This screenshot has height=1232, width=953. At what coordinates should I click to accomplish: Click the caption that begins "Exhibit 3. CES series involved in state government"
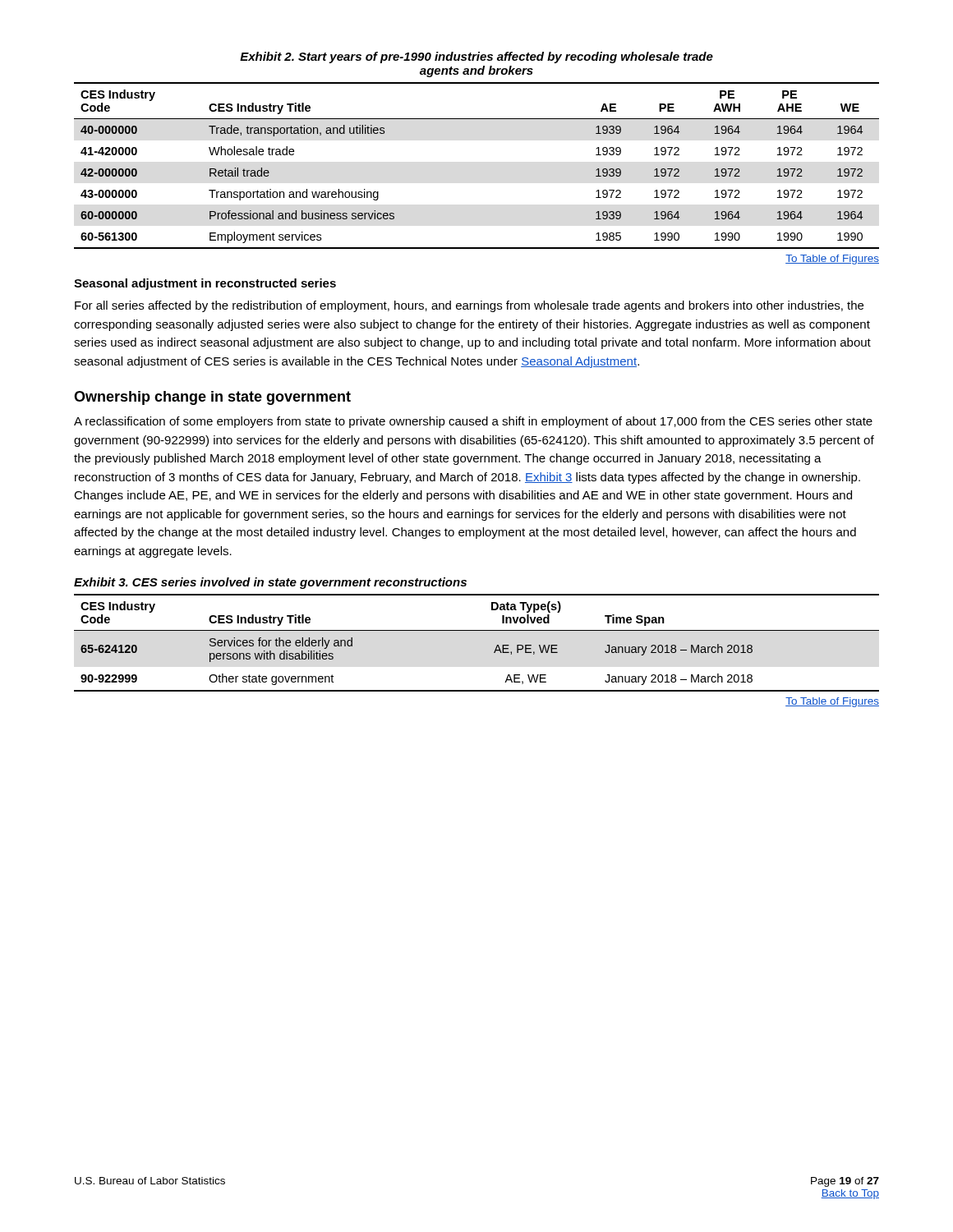271,582
